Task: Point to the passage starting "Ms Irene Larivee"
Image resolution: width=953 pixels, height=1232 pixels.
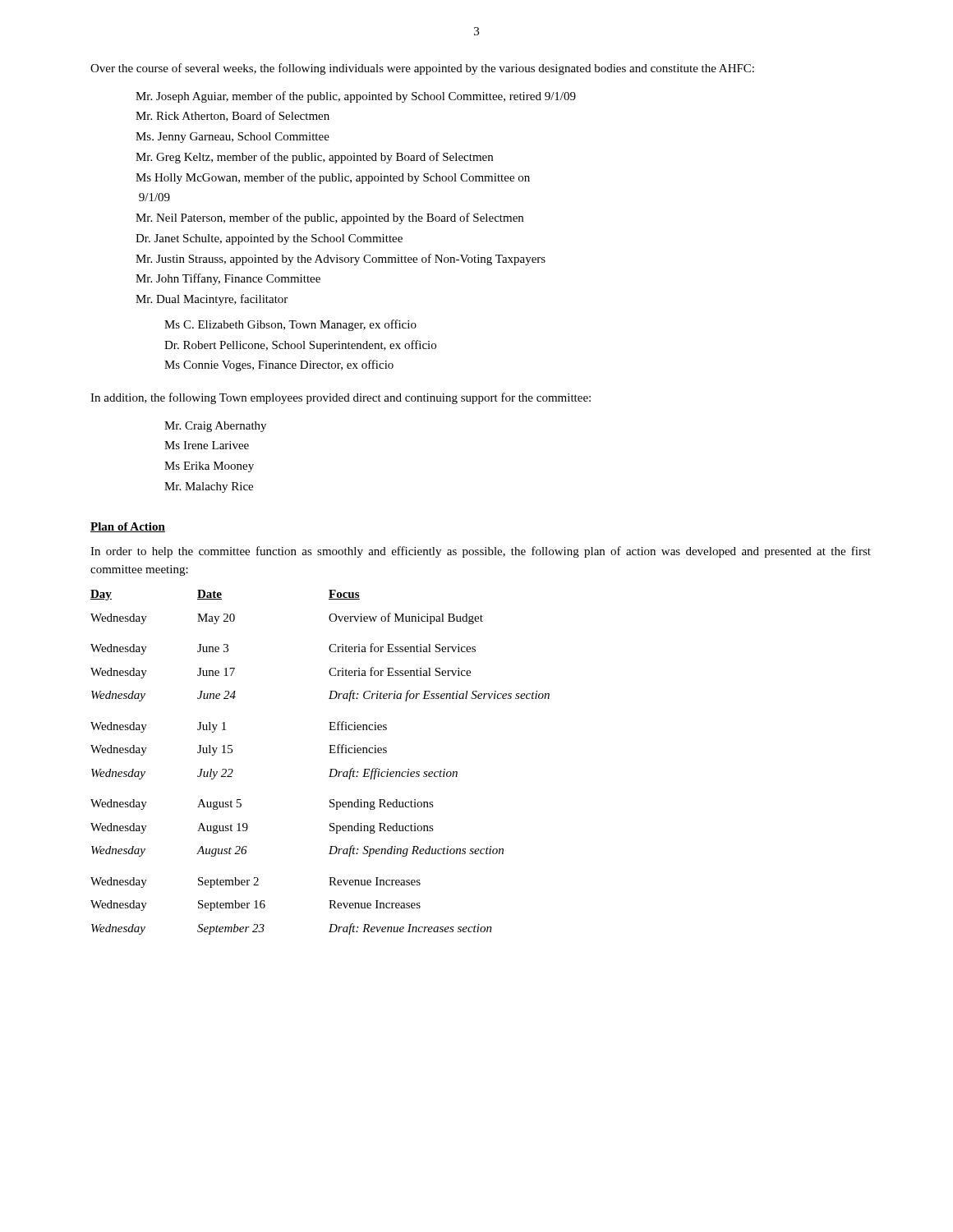Action: pos(207,445)
